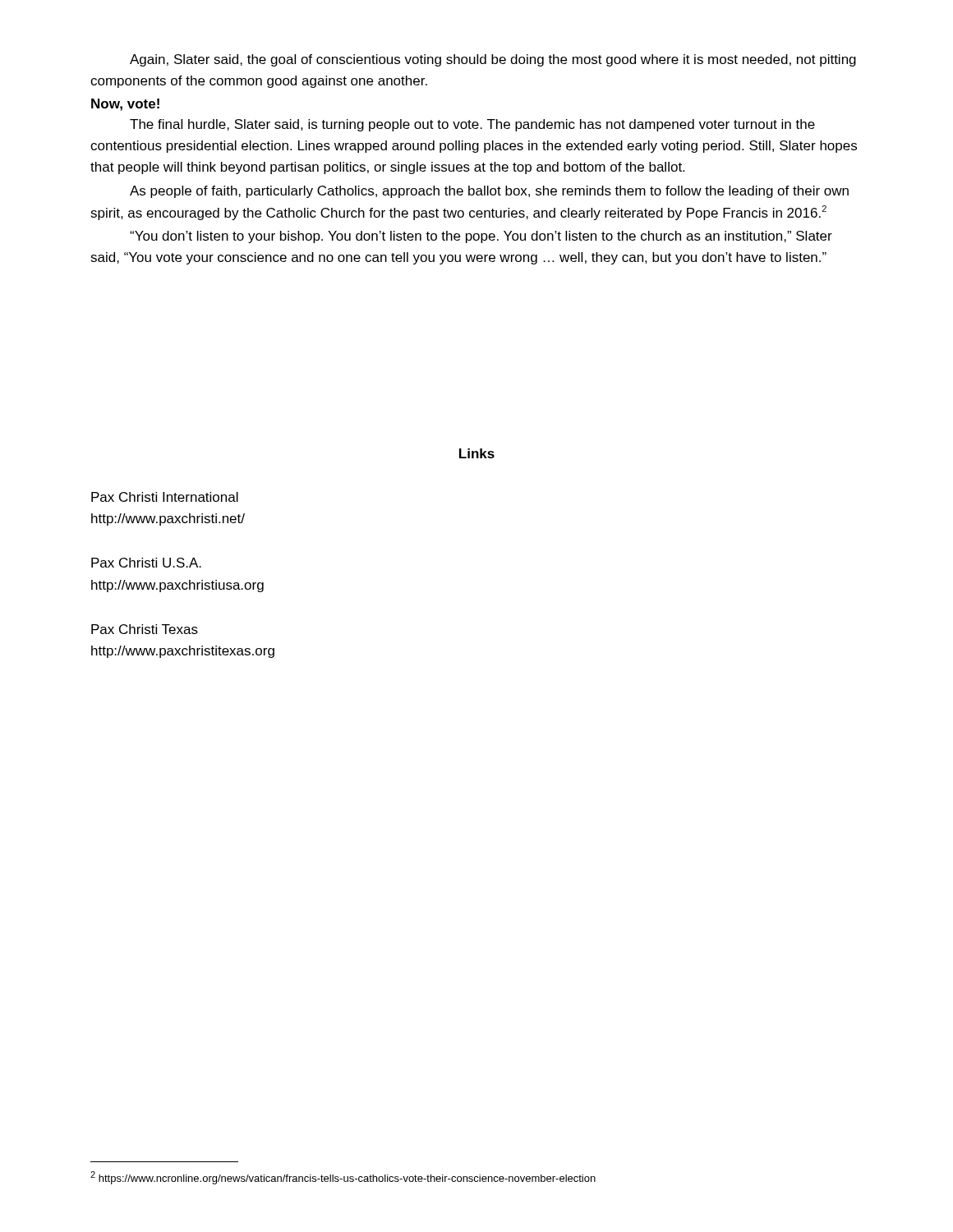Click on the element starting "“You don’t listen"
Screen dimensions: 1232x953
[476, 248]
